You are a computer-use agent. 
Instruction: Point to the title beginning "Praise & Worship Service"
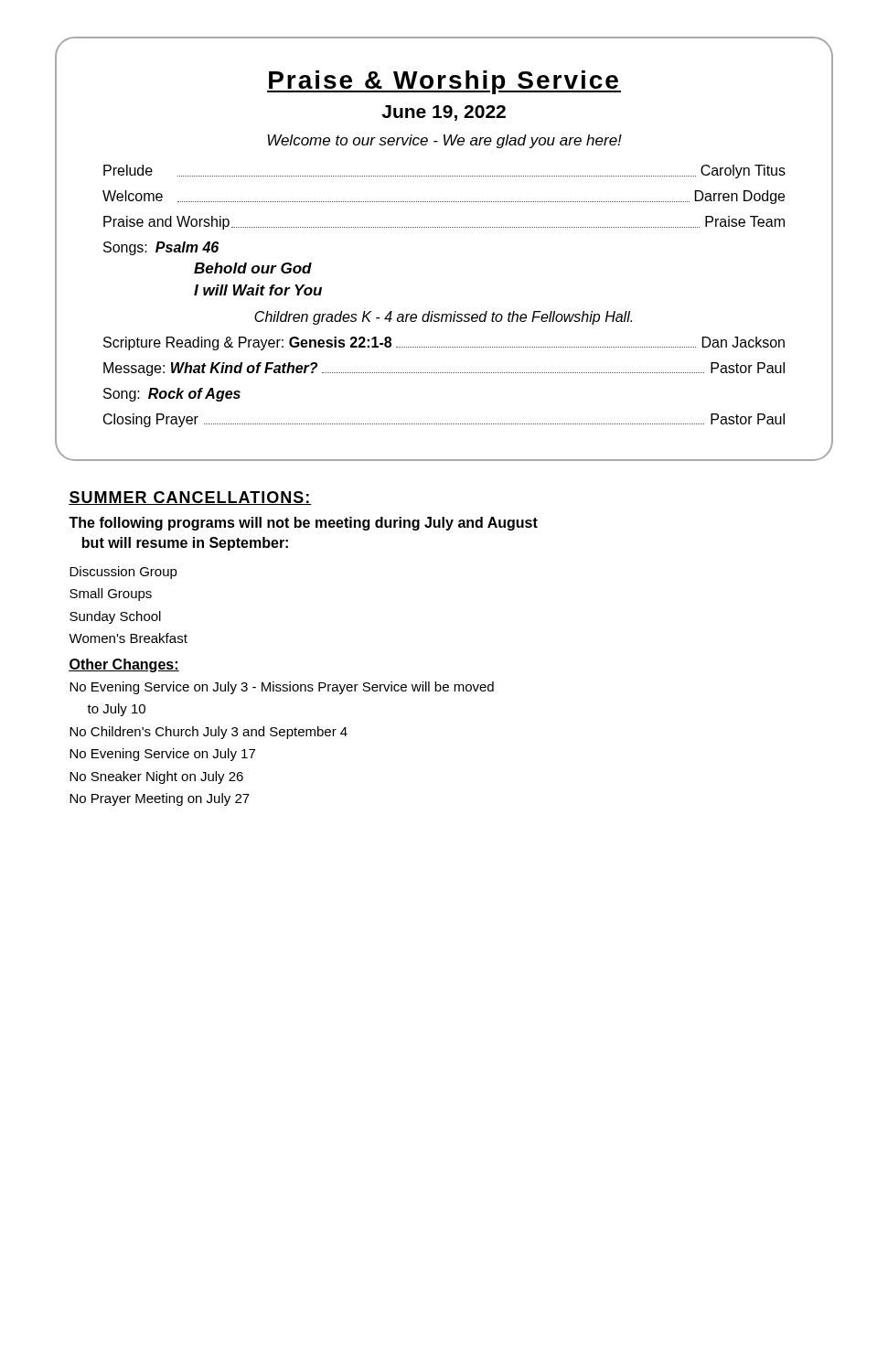coord(444,94)
